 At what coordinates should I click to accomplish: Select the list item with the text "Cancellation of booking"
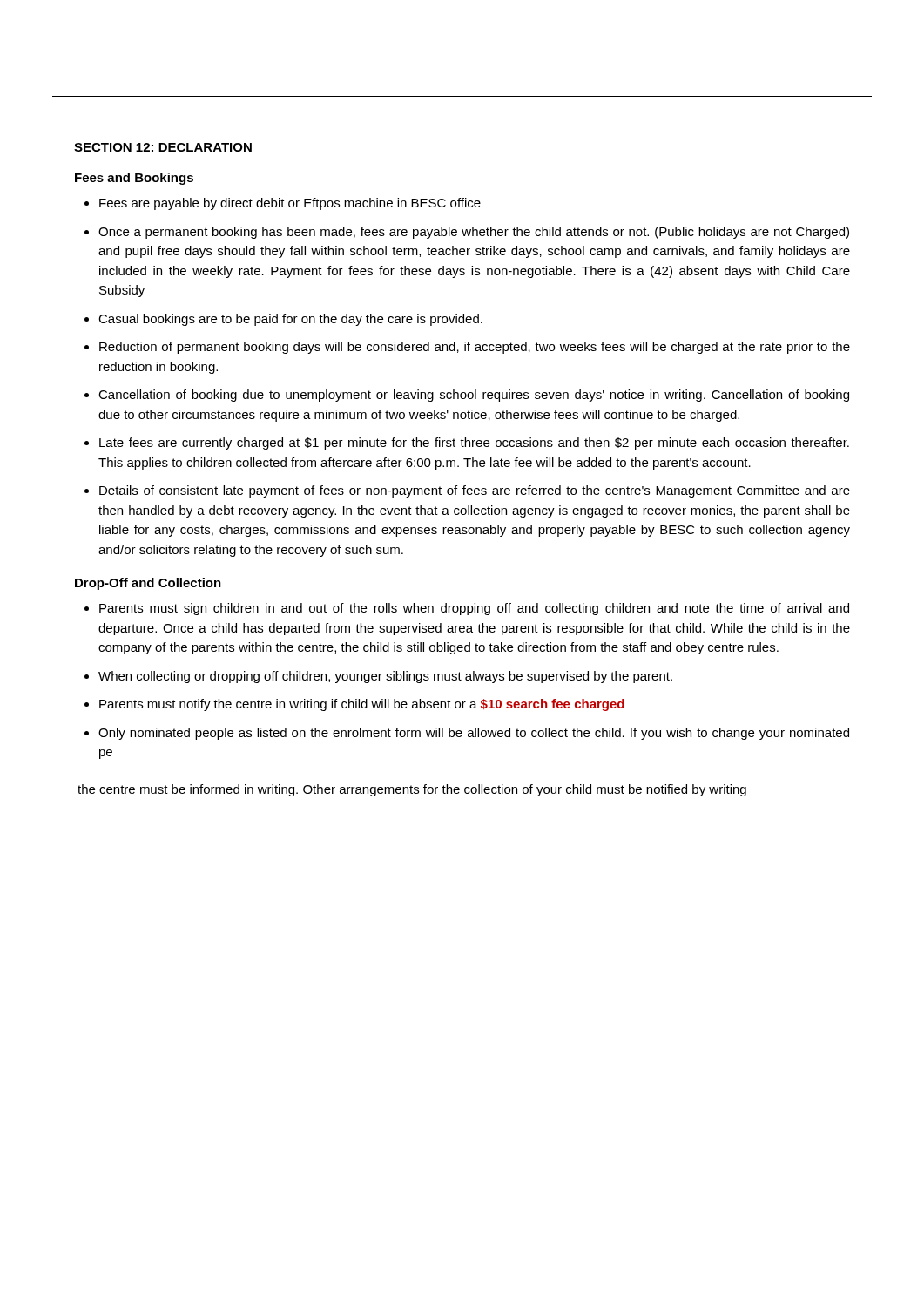click(474, 405)
